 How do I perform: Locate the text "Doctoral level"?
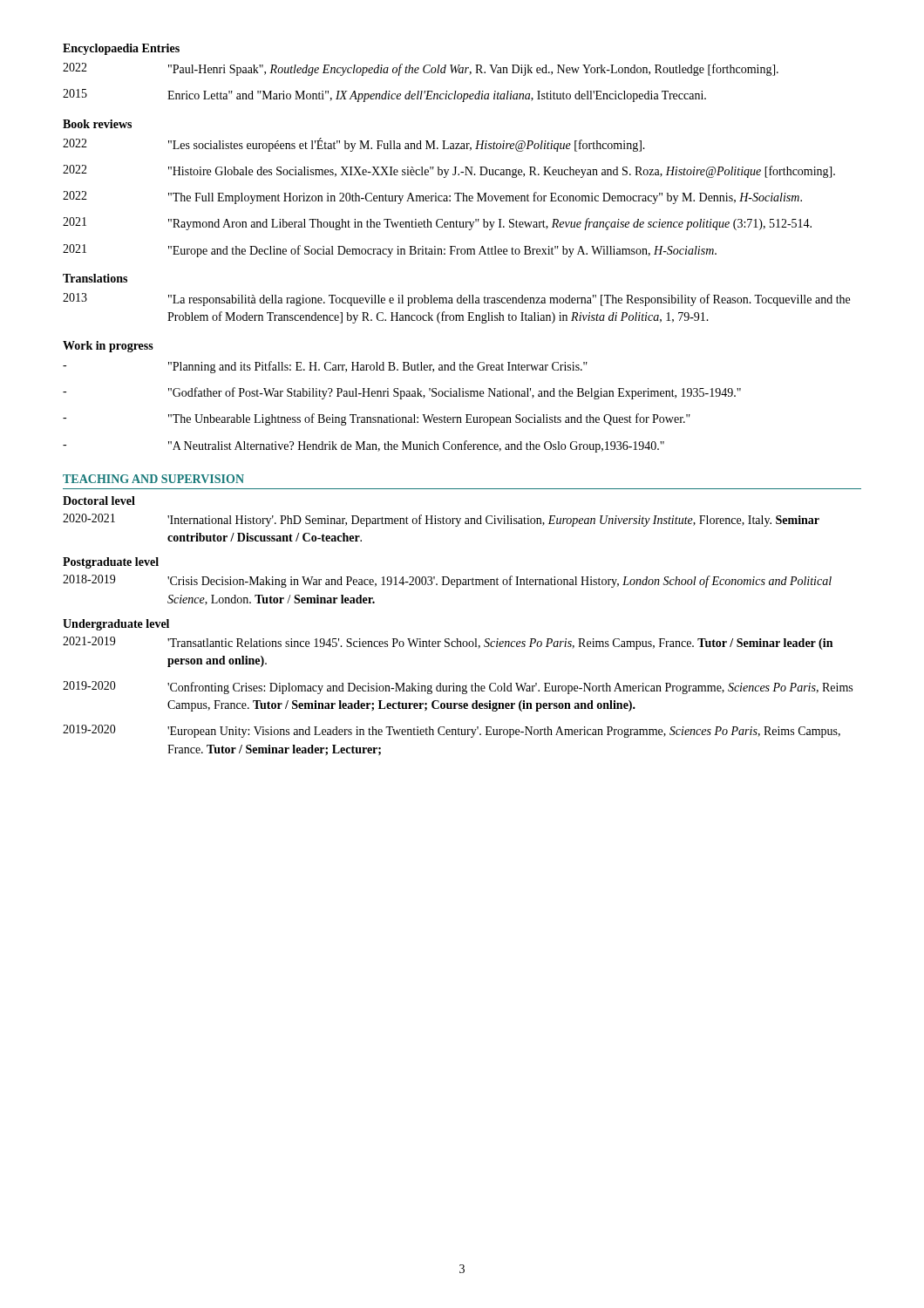[x=99, y=501]
